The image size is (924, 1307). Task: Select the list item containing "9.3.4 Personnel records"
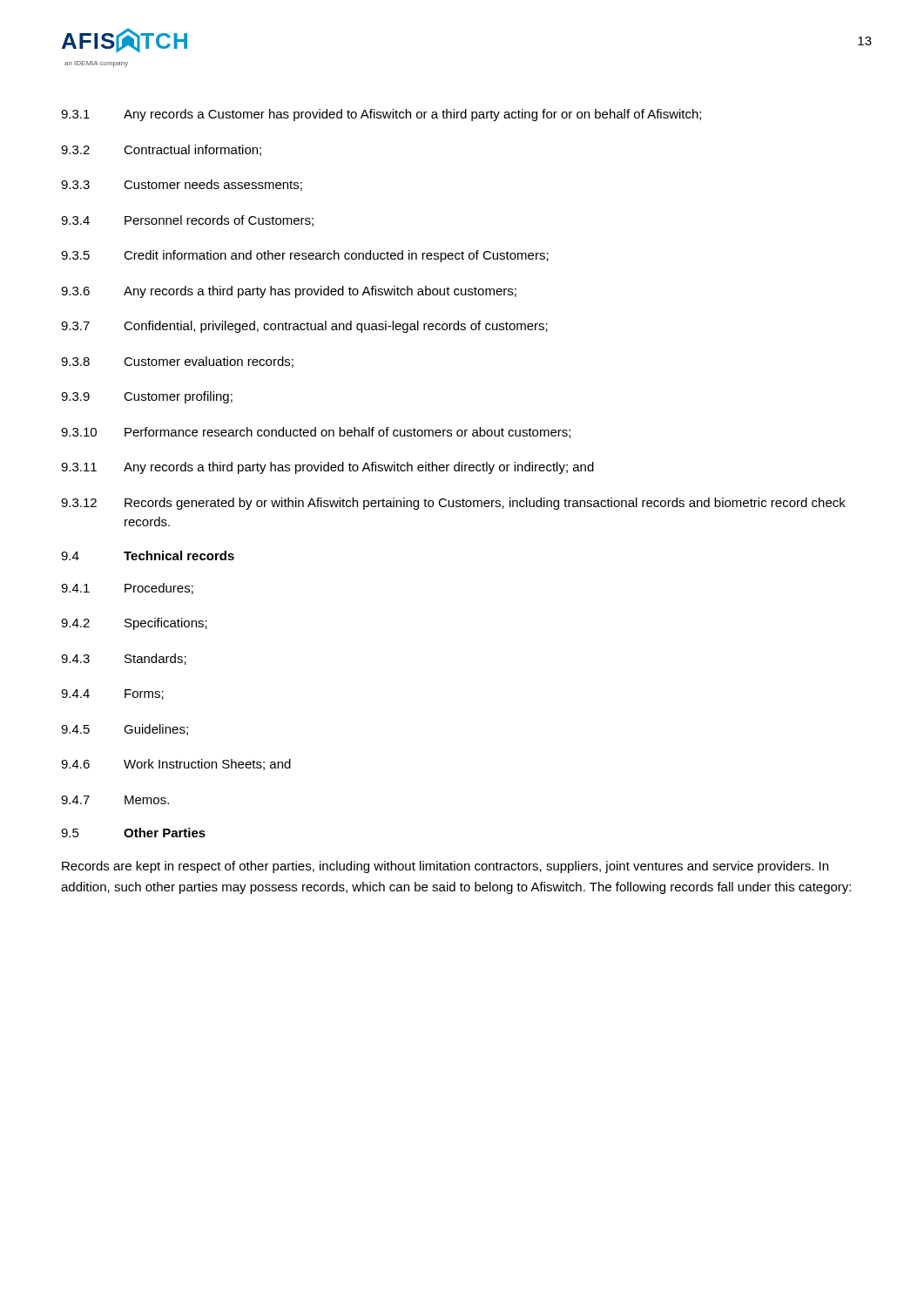(187, 221)
